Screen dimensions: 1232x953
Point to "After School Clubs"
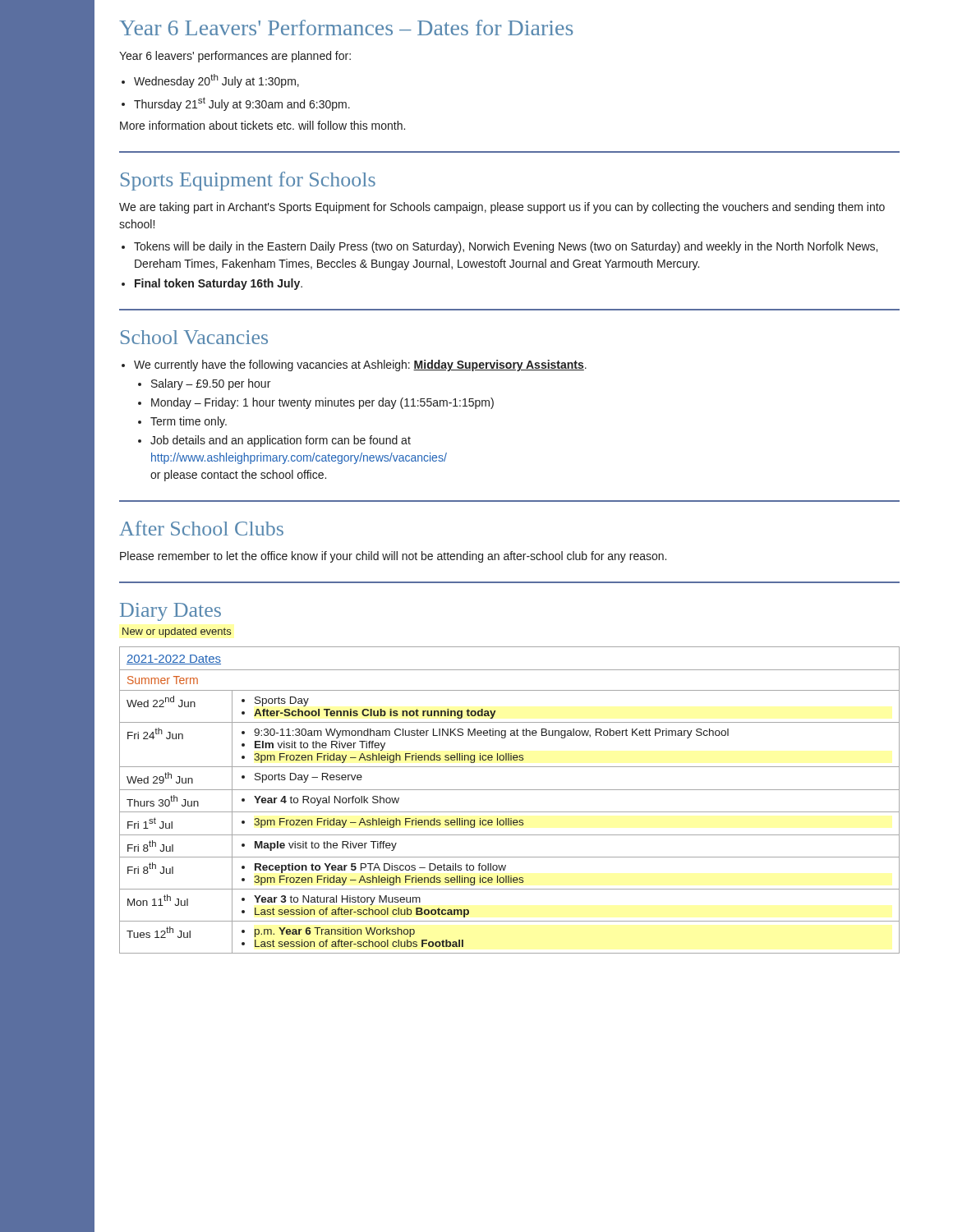point(201,528)
